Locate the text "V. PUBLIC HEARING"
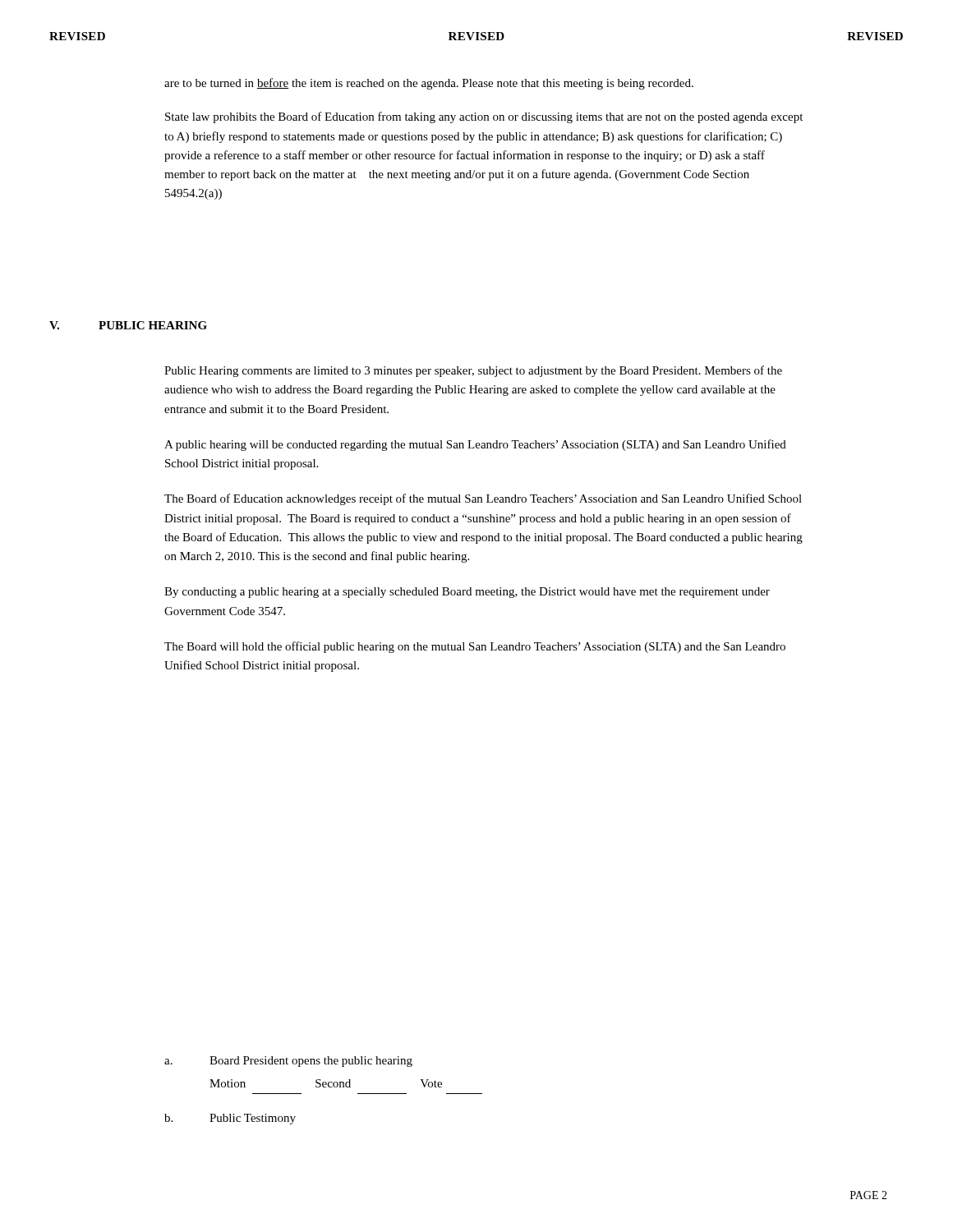The image size is (953, 1232). [128, 326]
